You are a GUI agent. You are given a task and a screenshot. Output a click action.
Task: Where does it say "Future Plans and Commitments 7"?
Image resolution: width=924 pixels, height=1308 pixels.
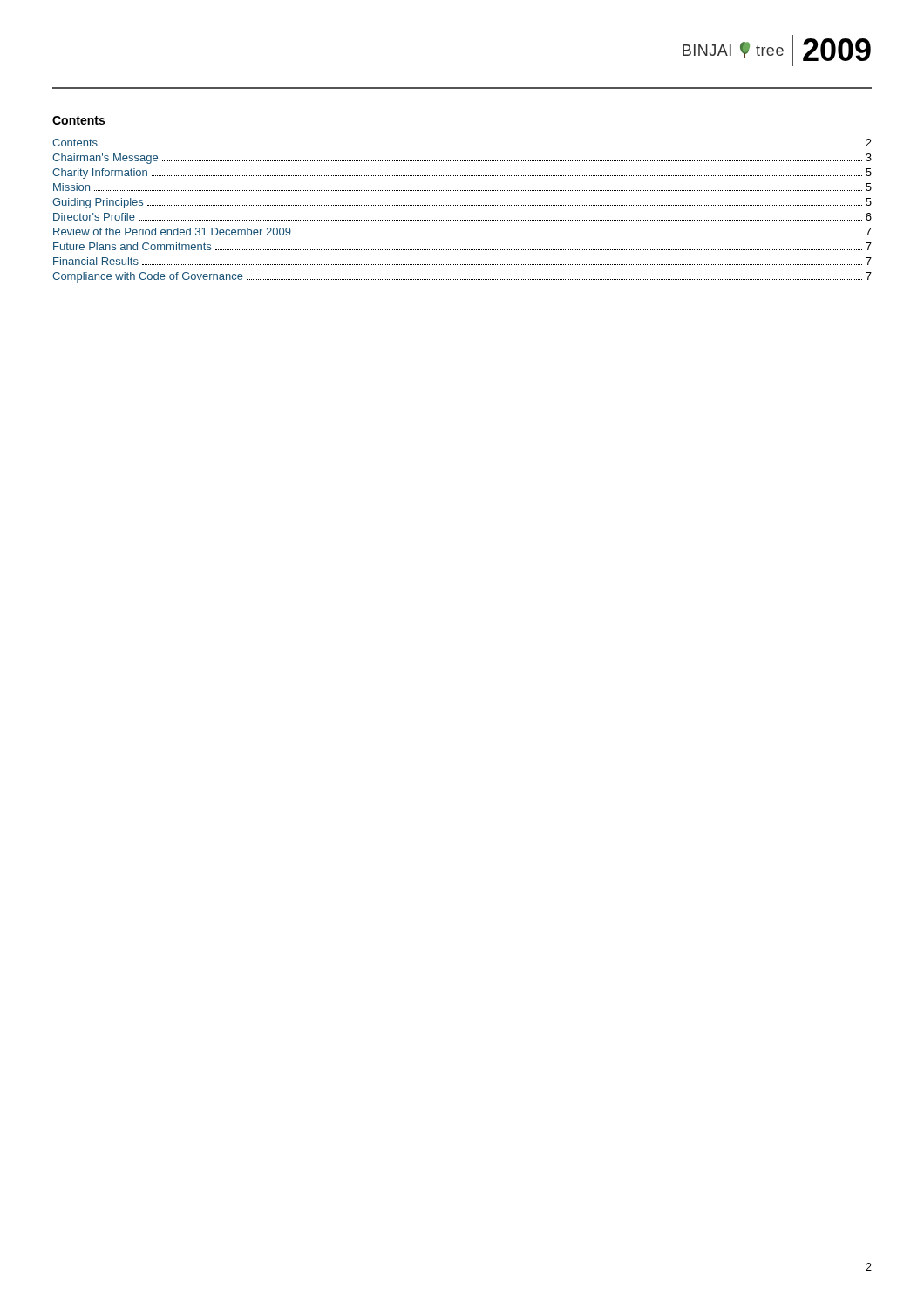[x=462, y=246]
